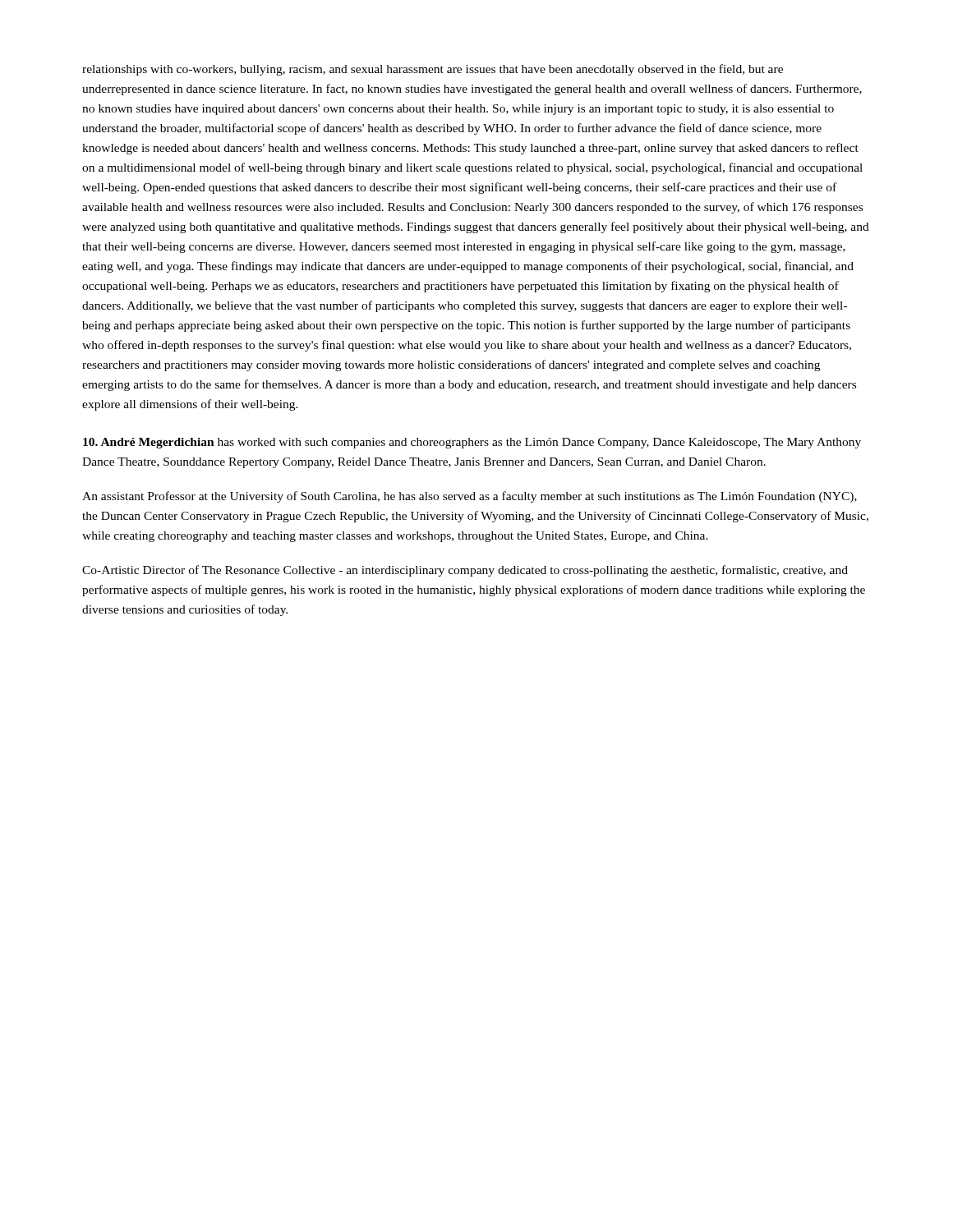This screenshot has height=1232, width=953.
Task: Select the text block containing "relationships with co-workers, bullying,"
Action: 476,236
